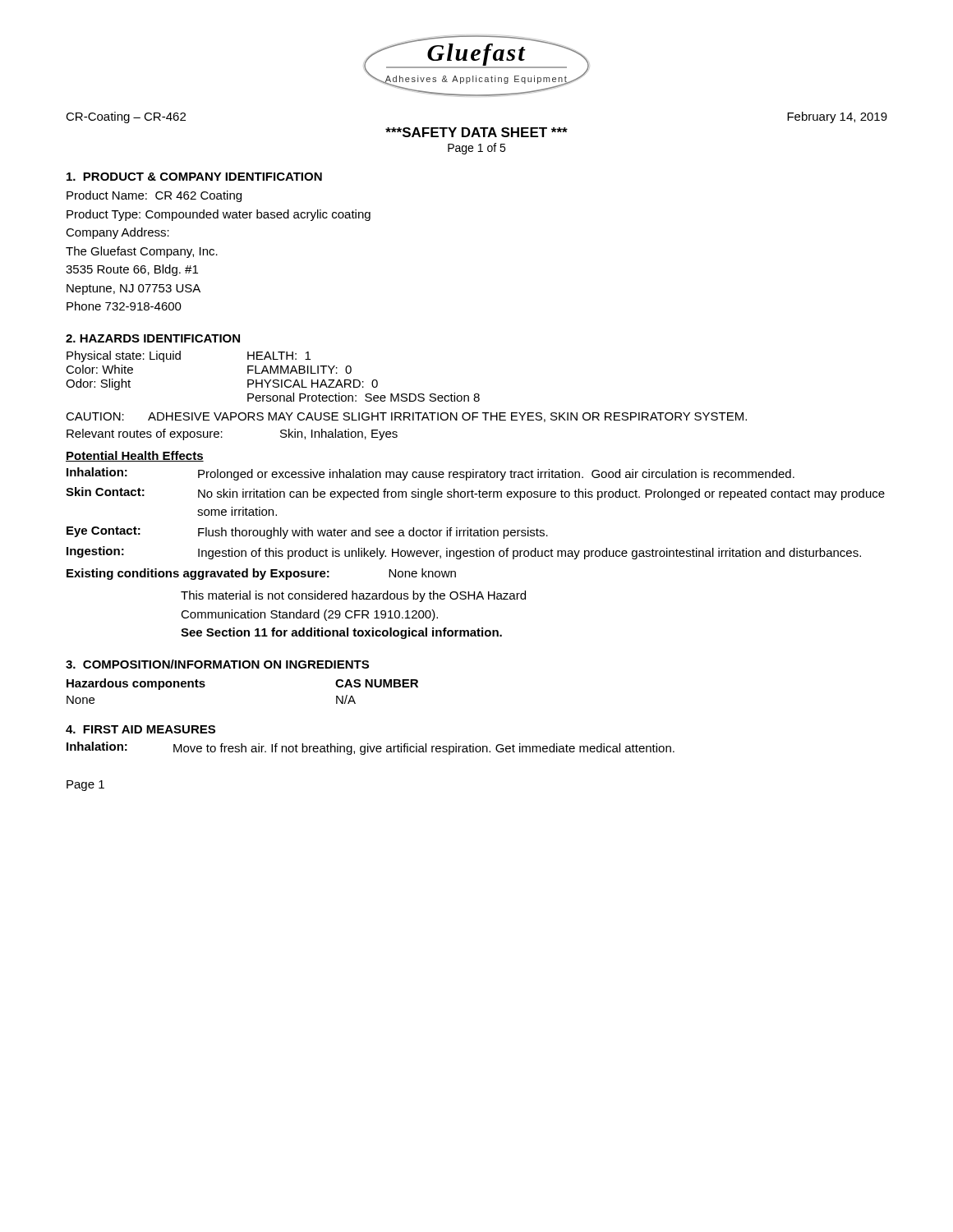Point to the text block starting "Inhalation: Prolonged or excessive"
953x1232 pixels.
tap(476, 473)
